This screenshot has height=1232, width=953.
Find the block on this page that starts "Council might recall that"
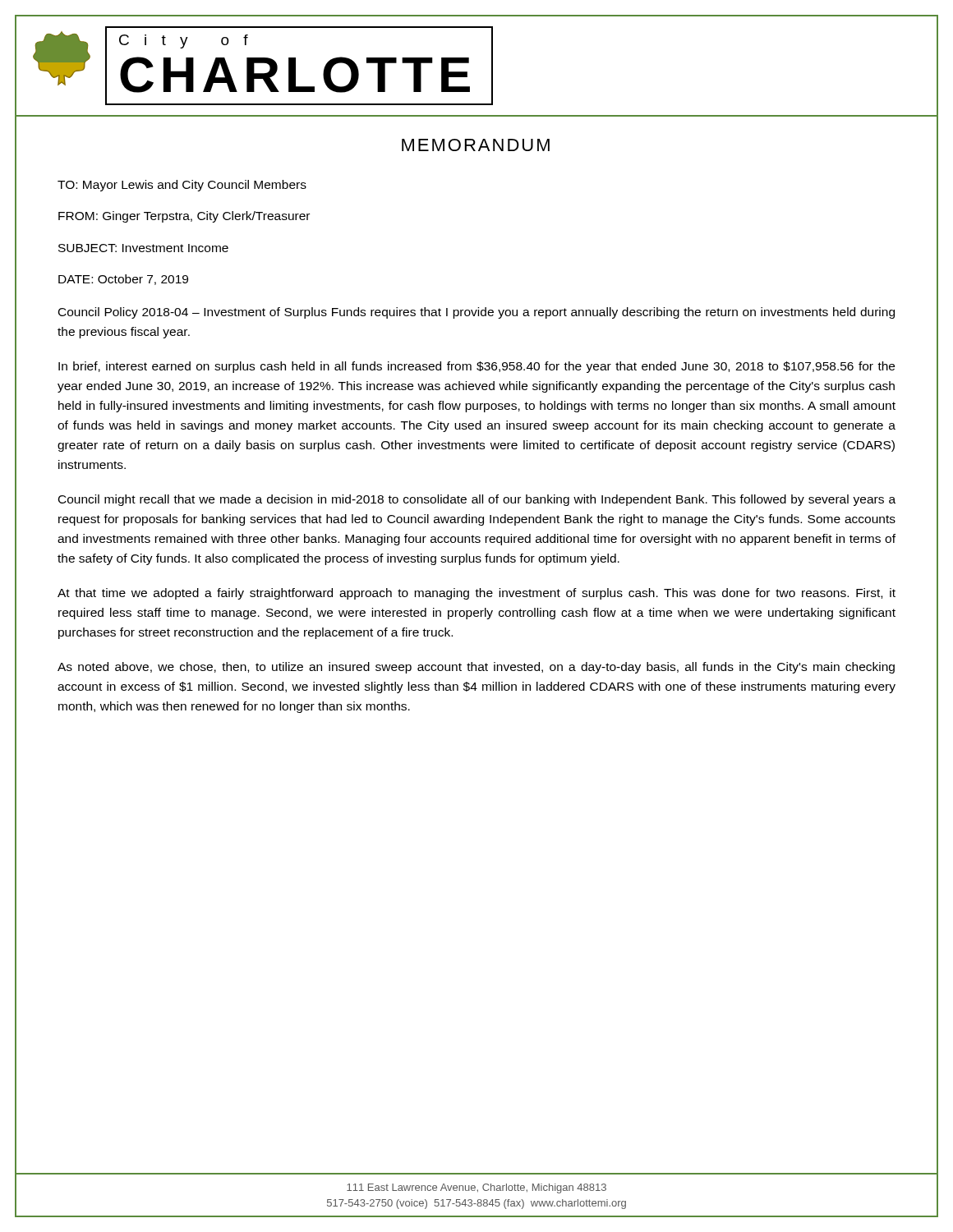click(x=476, y=529)
